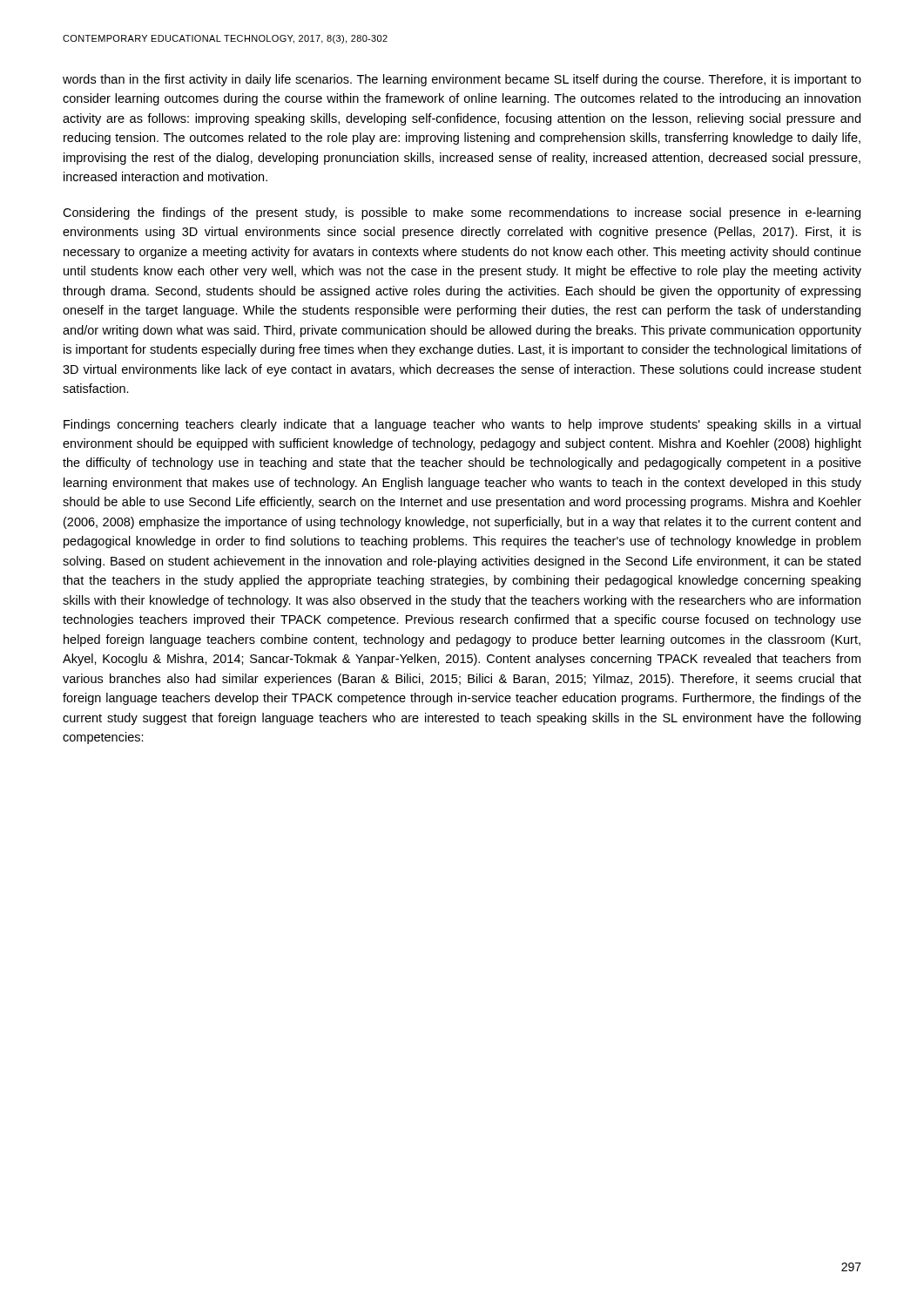Viewport: 924px width, 1307px height.
Task: Where is the passage that starts "Findings concerning teachers clearly"?
Action: click(462, 581)
